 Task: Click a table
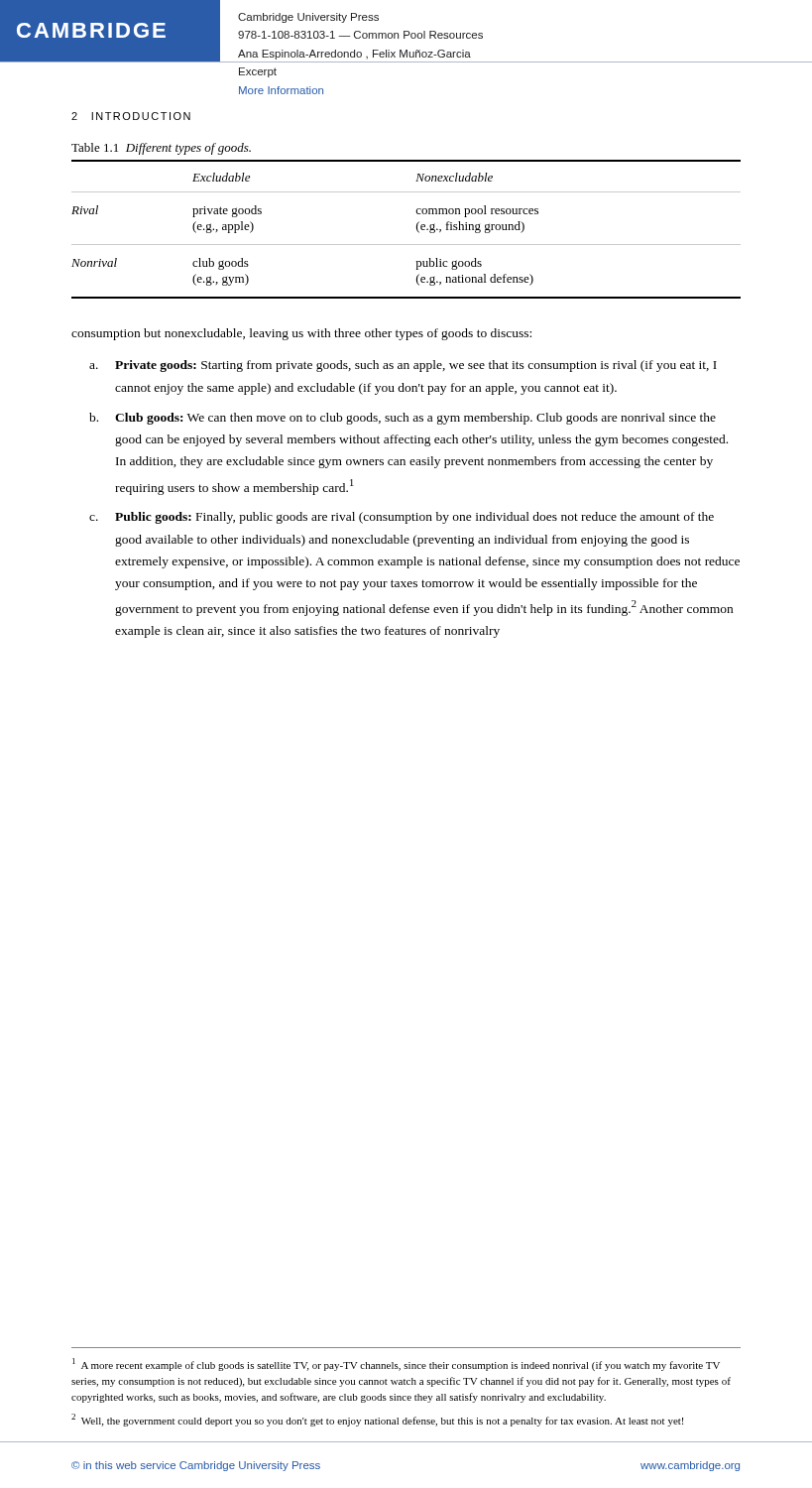click(406, 229)
